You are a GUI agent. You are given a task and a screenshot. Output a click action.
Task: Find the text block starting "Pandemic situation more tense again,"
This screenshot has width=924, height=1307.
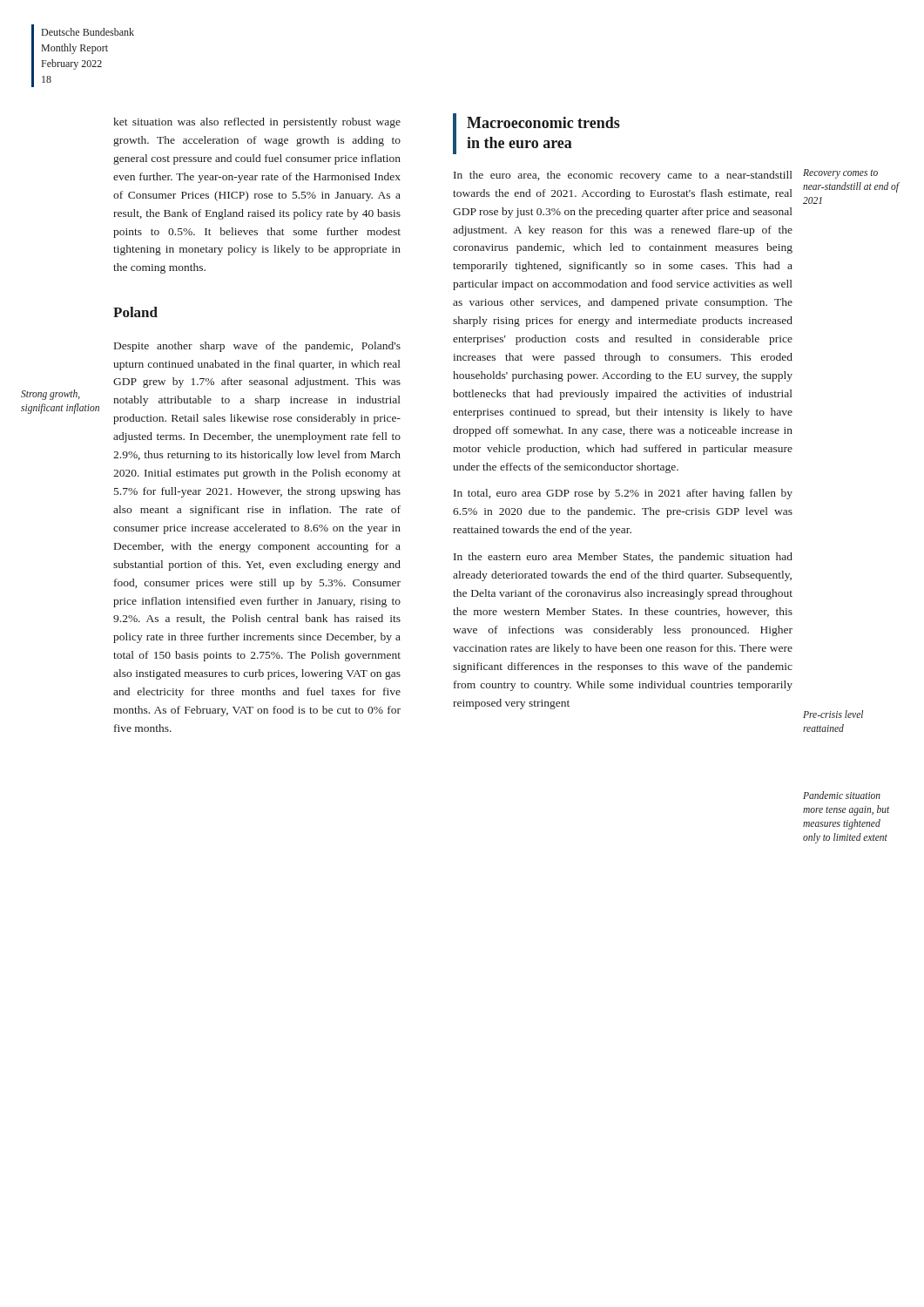pos(846,817)
